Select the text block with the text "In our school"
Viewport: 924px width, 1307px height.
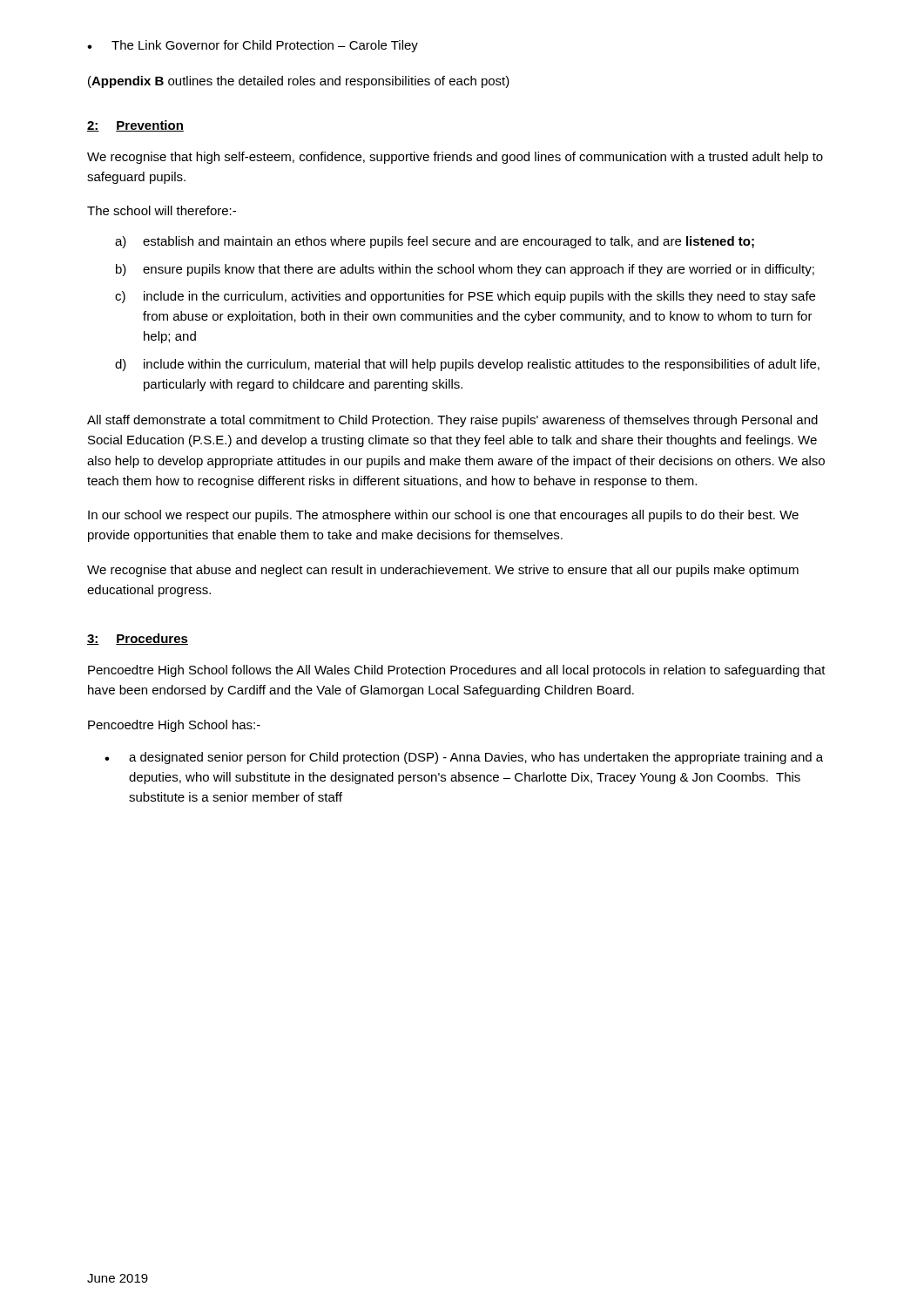coord(443,525)
